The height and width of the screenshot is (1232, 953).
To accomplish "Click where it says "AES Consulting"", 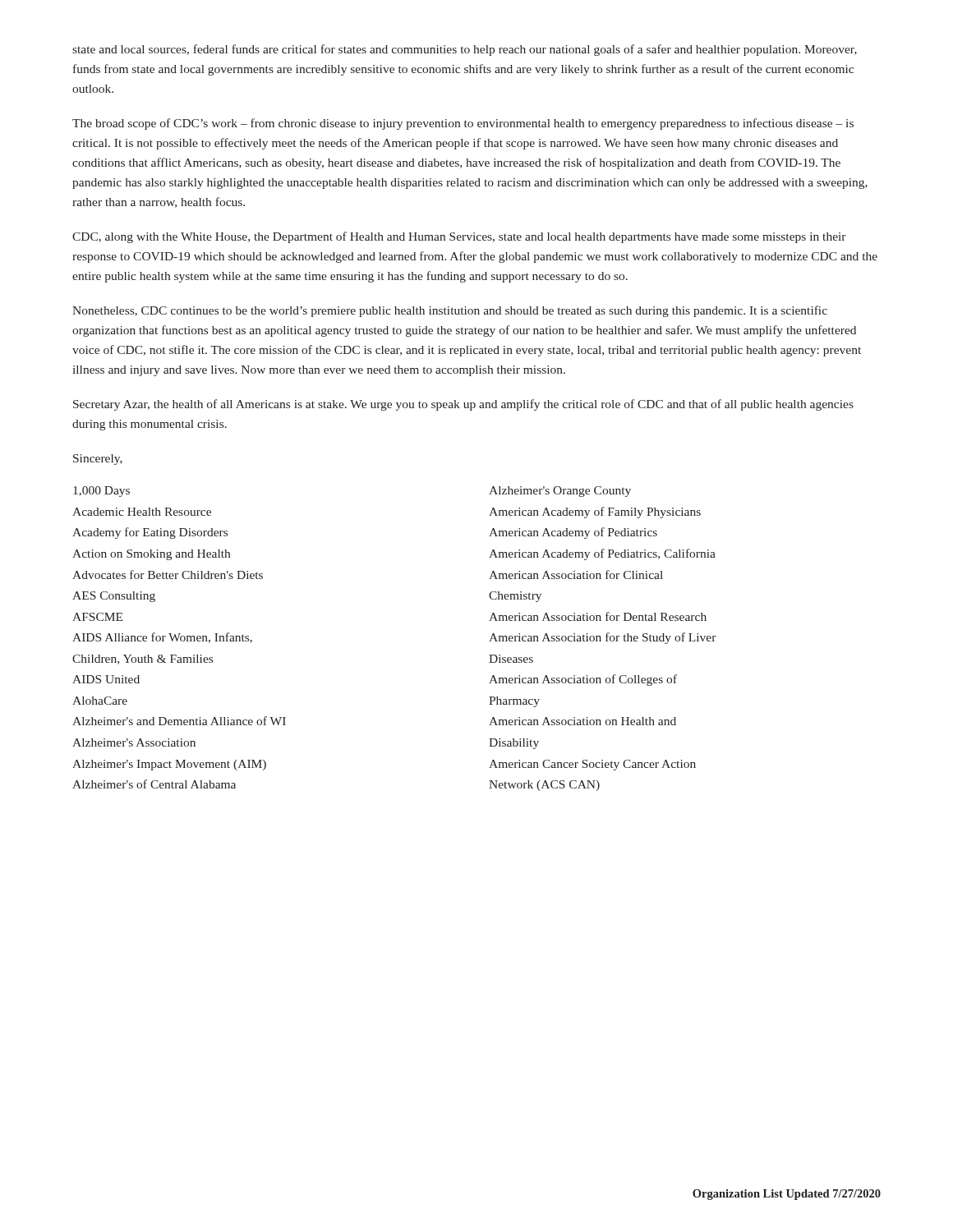I will pos(114,597).
